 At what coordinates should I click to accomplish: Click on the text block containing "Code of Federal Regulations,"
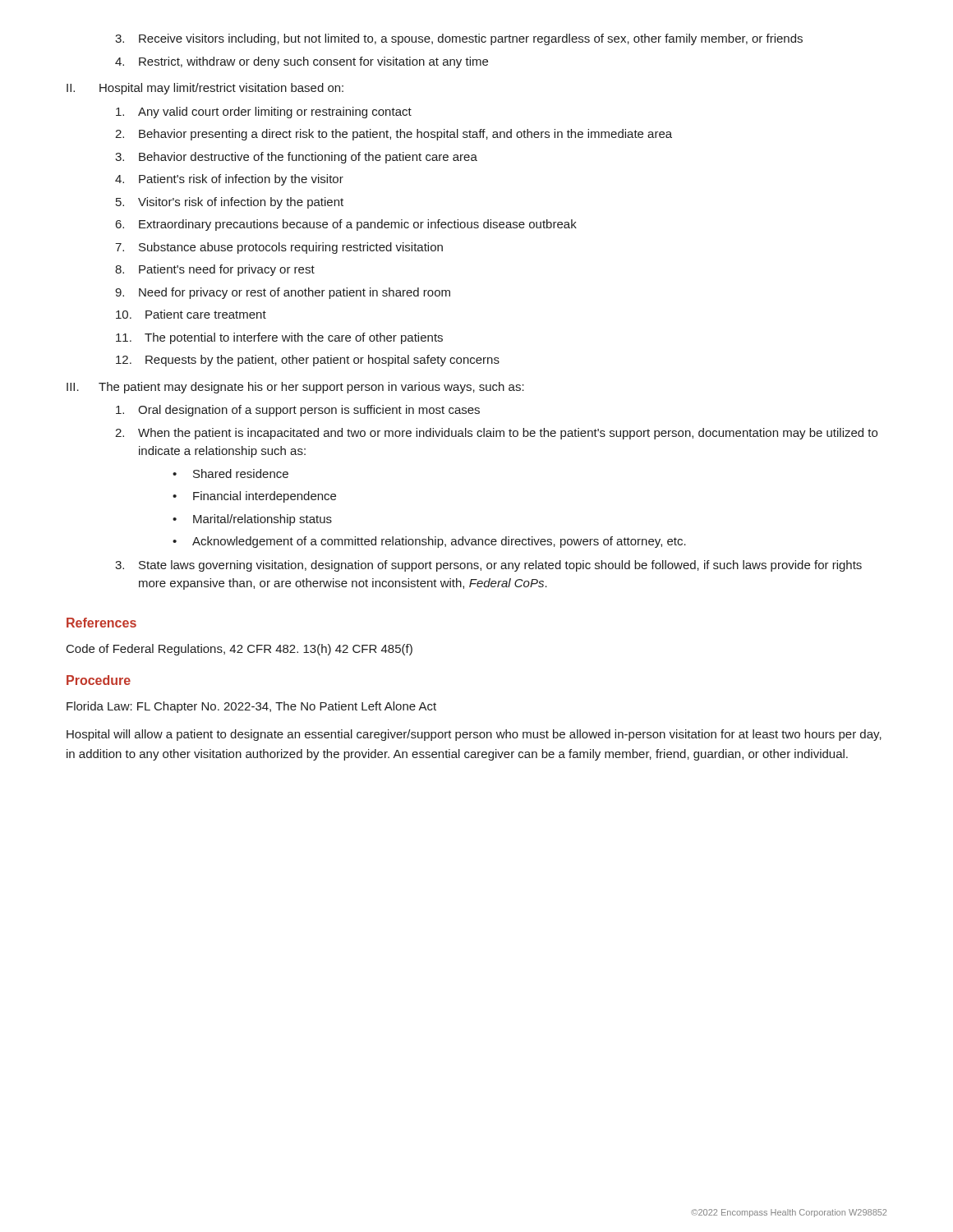[x=239, y=648]
